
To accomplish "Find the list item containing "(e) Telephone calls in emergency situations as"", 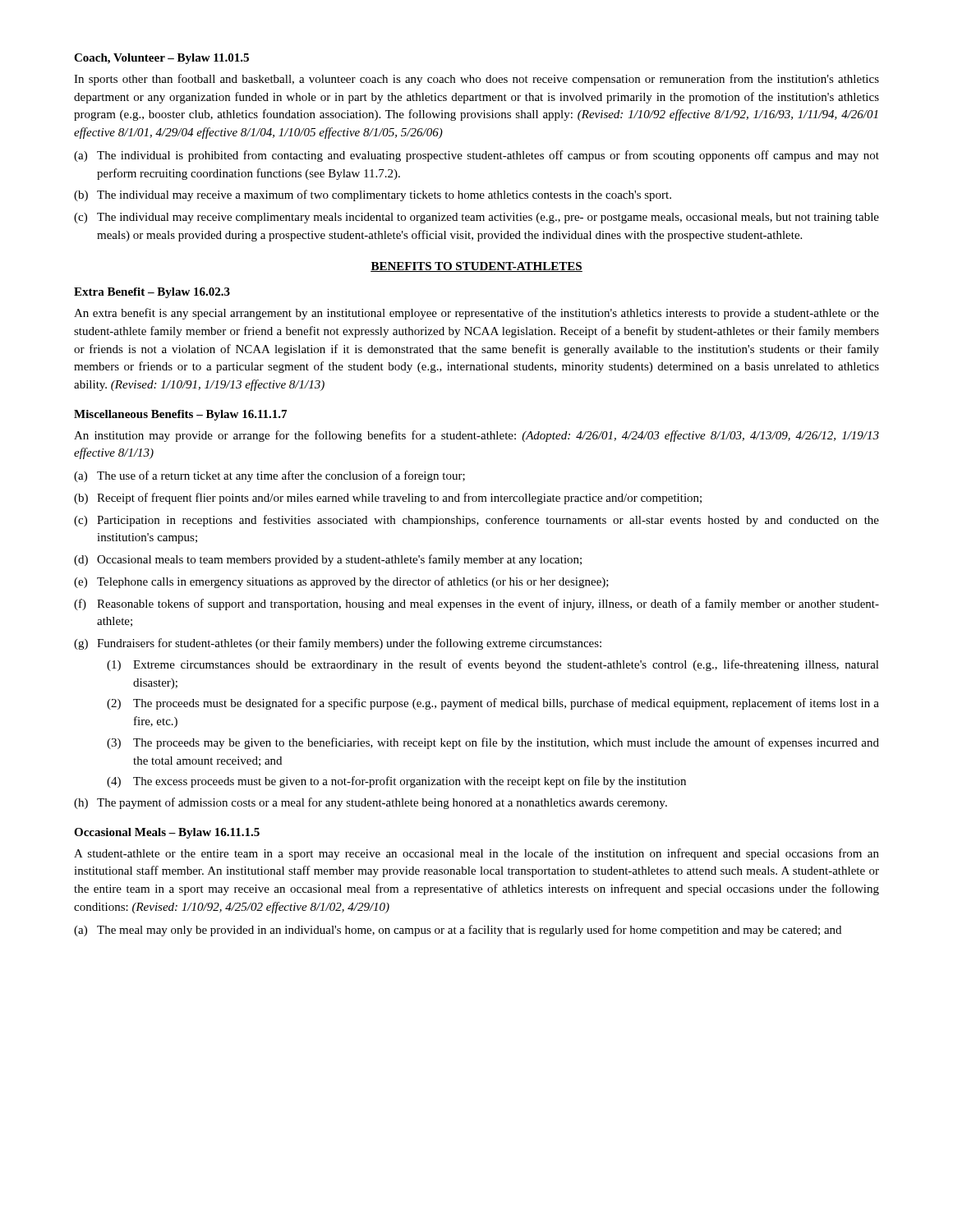I will pos(476,582).
